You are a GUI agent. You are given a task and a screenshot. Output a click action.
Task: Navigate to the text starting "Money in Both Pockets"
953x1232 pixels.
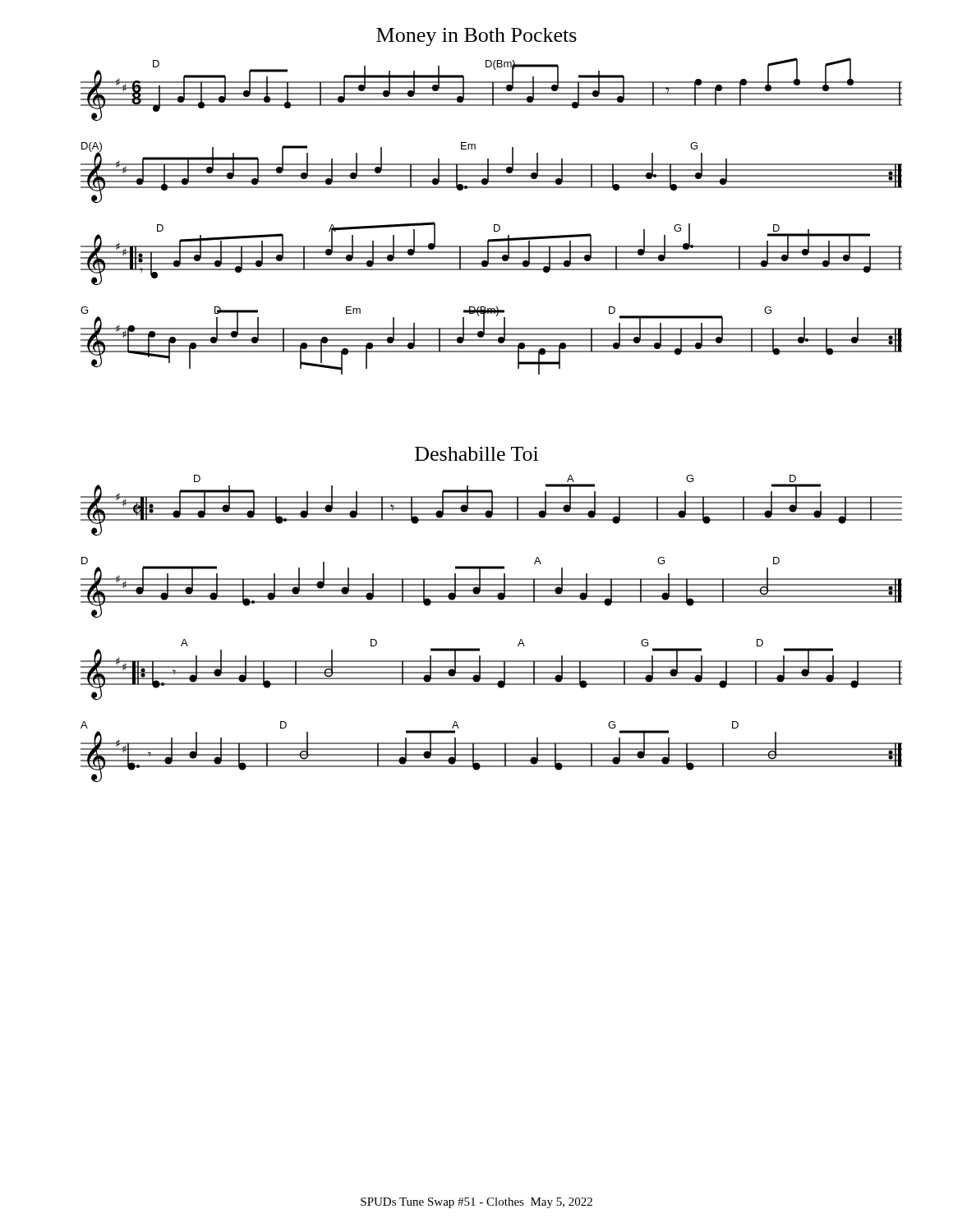pos(476,35)
